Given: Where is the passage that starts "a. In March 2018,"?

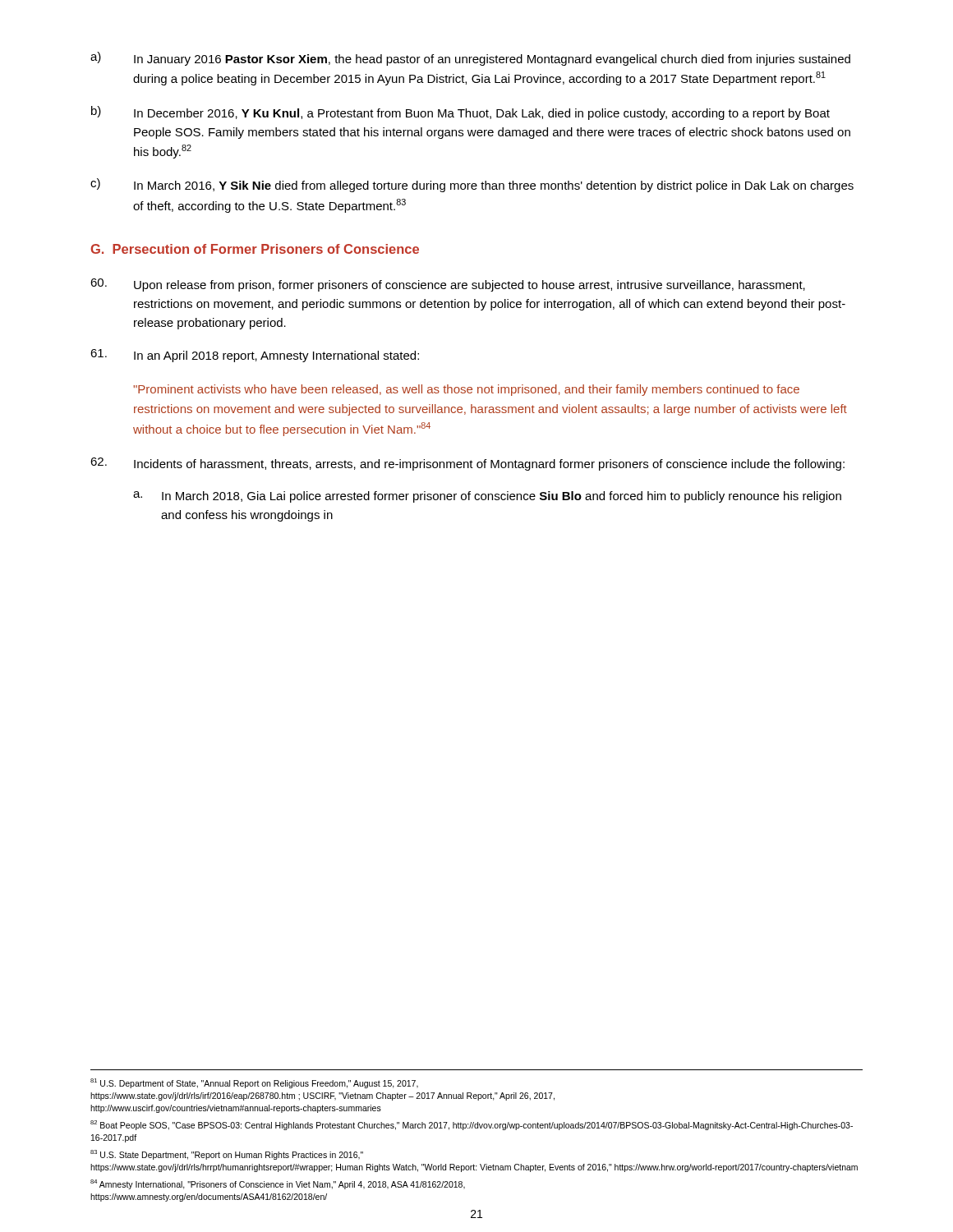Looking at the screenshot, I should coord(498,505).
